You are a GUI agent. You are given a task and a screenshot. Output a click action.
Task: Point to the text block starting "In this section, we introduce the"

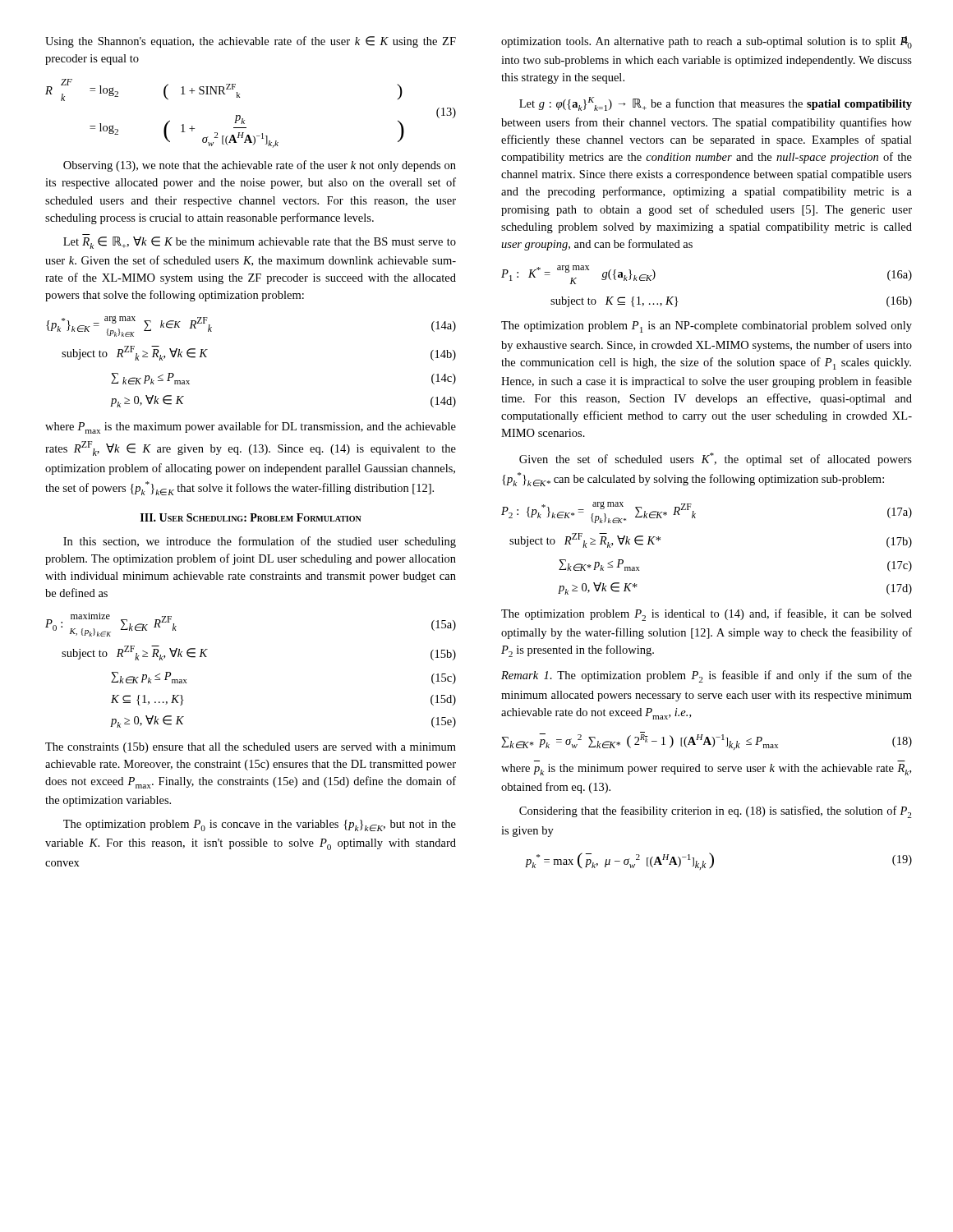(251, 568)
